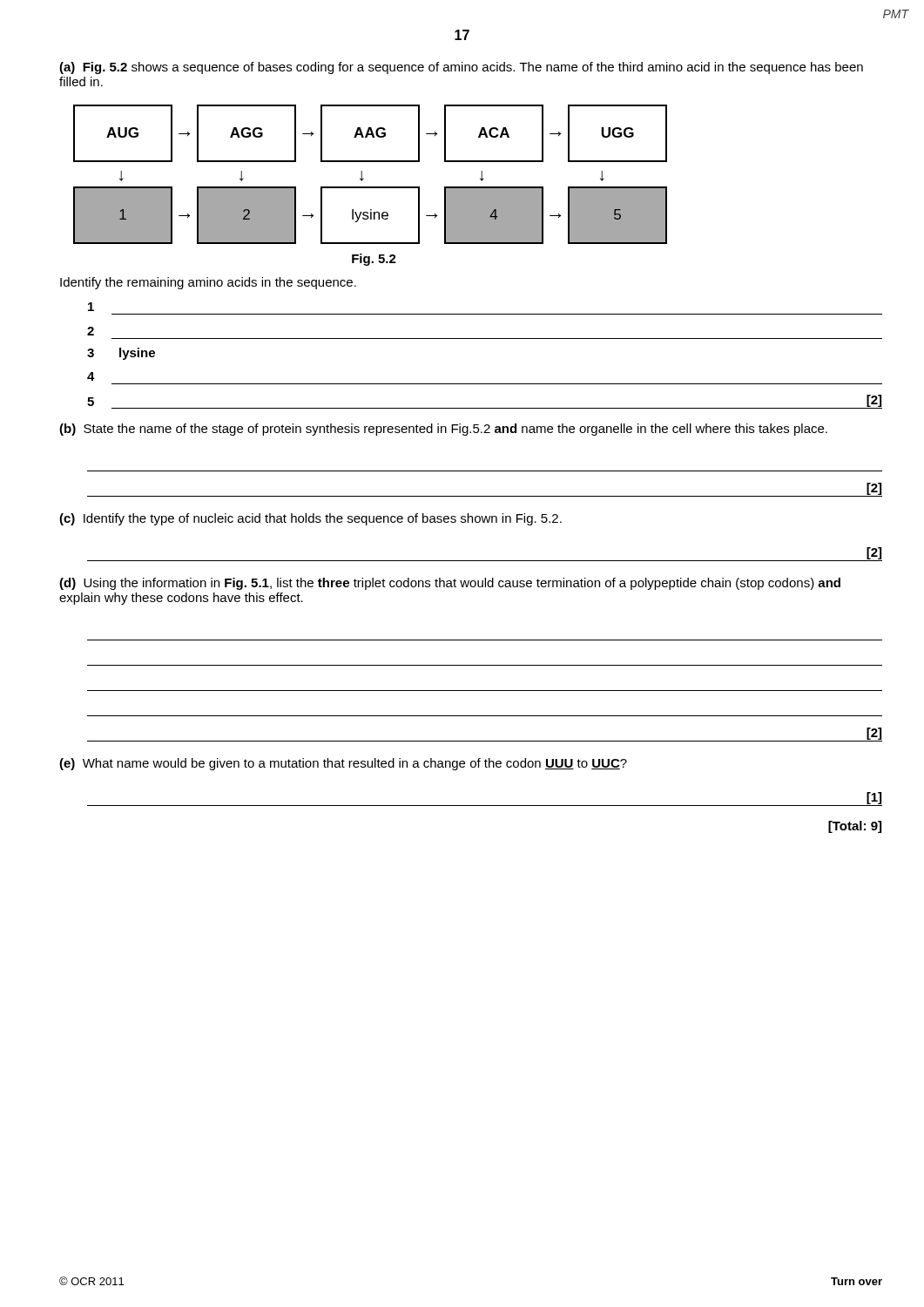
Task: Point to the text starting "3 lysine"
Action: point(121,352)
